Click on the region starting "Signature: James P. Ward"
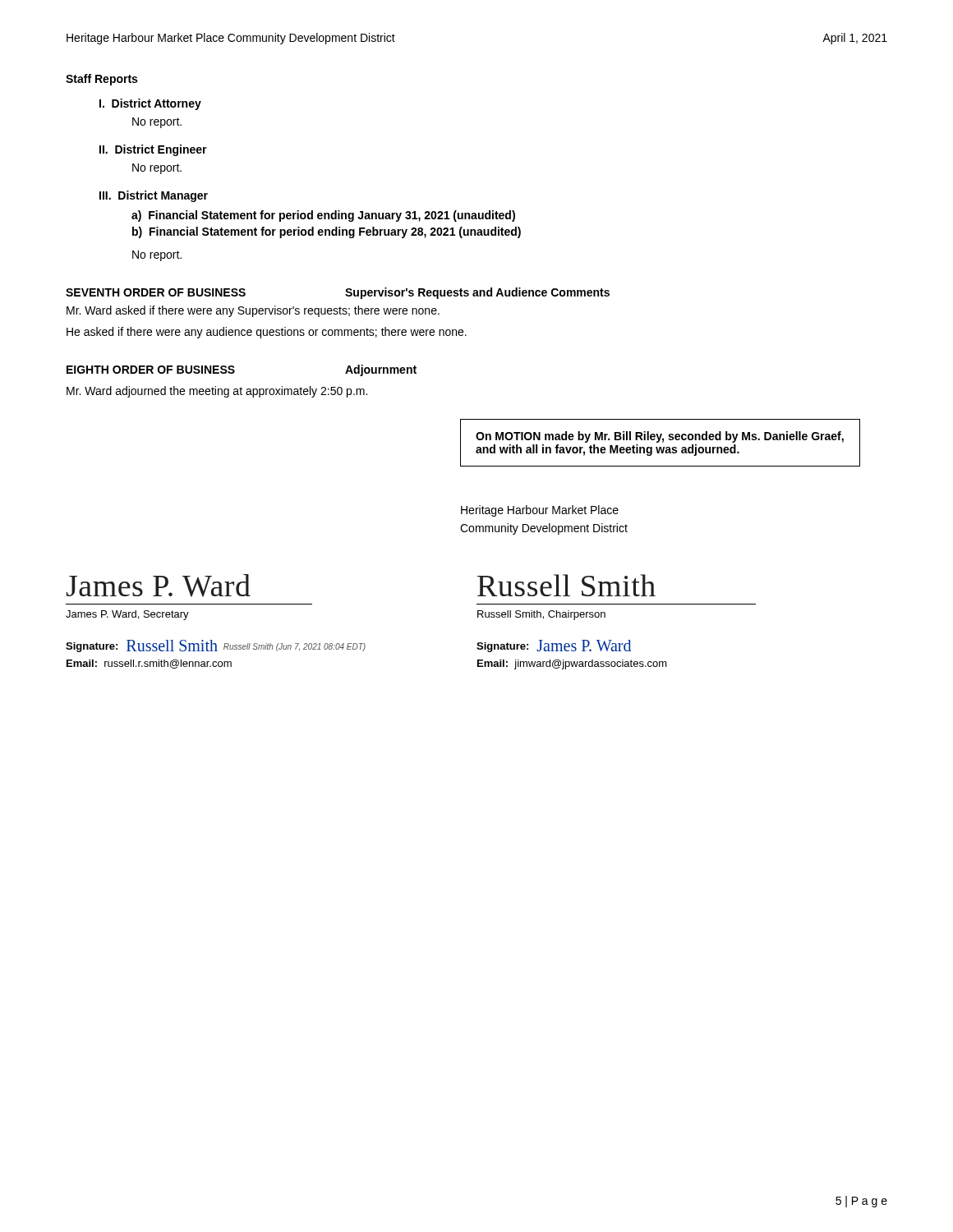 [554, 645]
